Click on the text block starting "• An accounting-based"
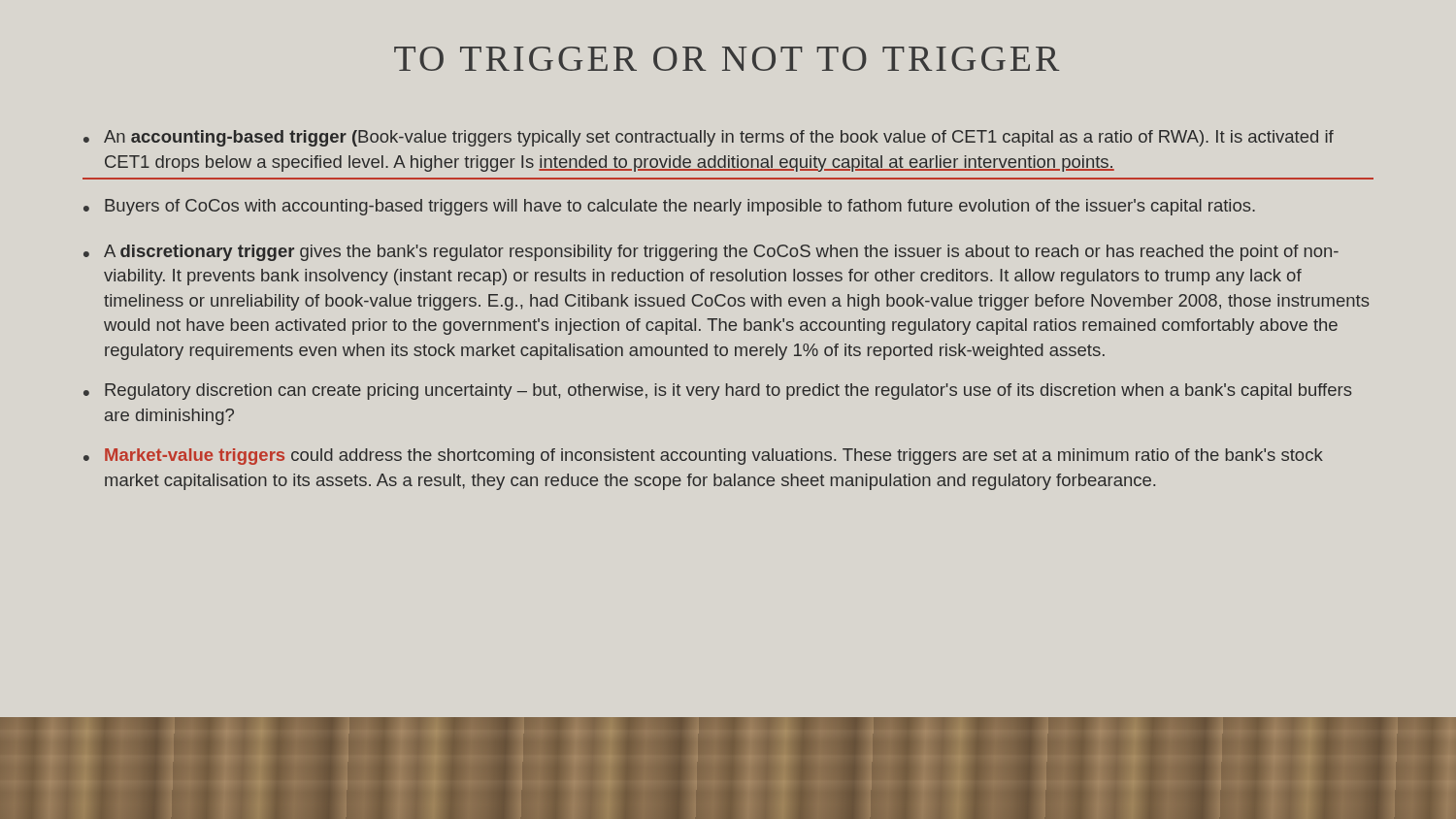Viewport: 1456px width, 819px height. 728,149
